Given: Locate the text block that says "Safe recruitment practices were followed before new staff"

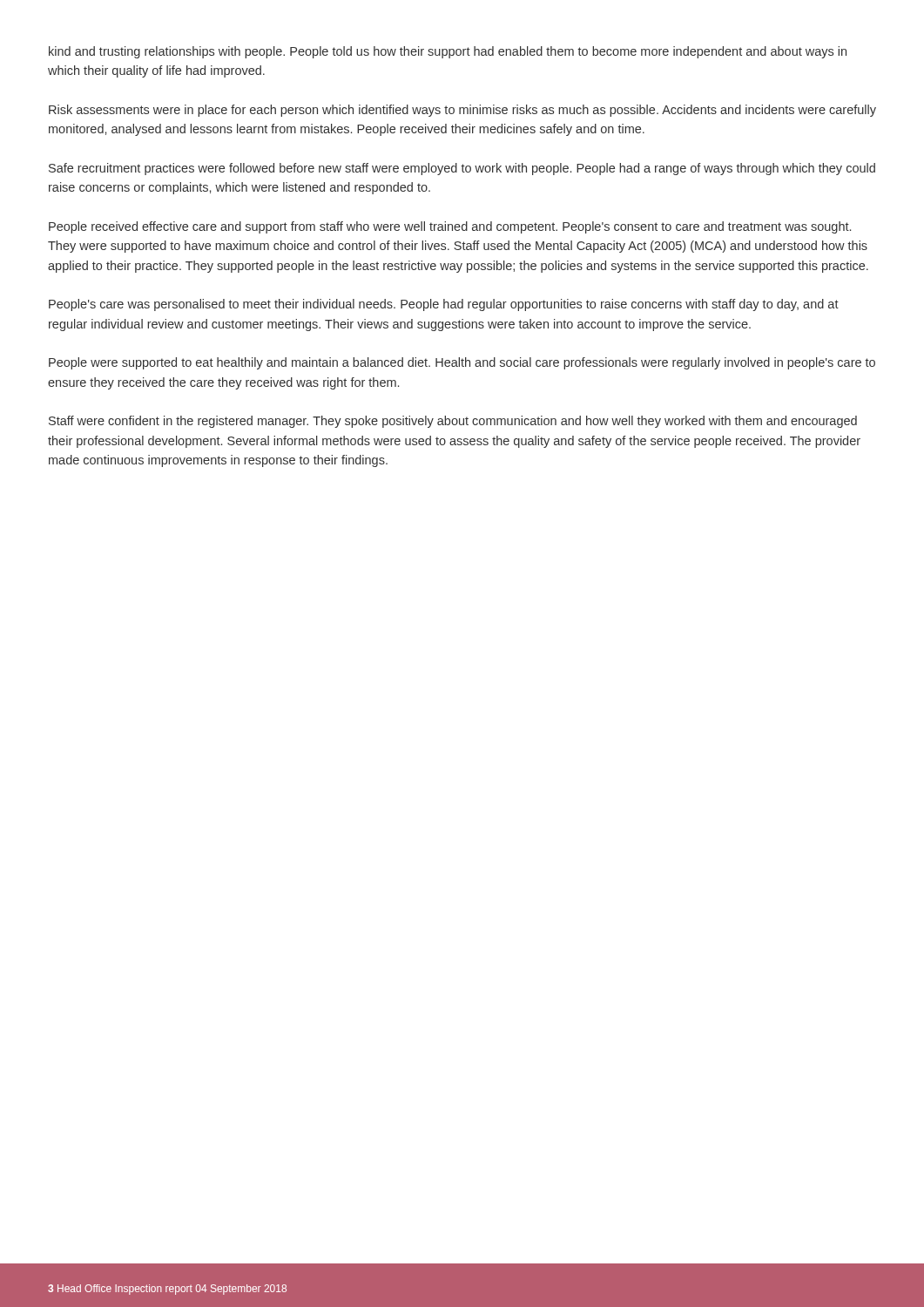Looking at the screenshot, I should 462,178.
